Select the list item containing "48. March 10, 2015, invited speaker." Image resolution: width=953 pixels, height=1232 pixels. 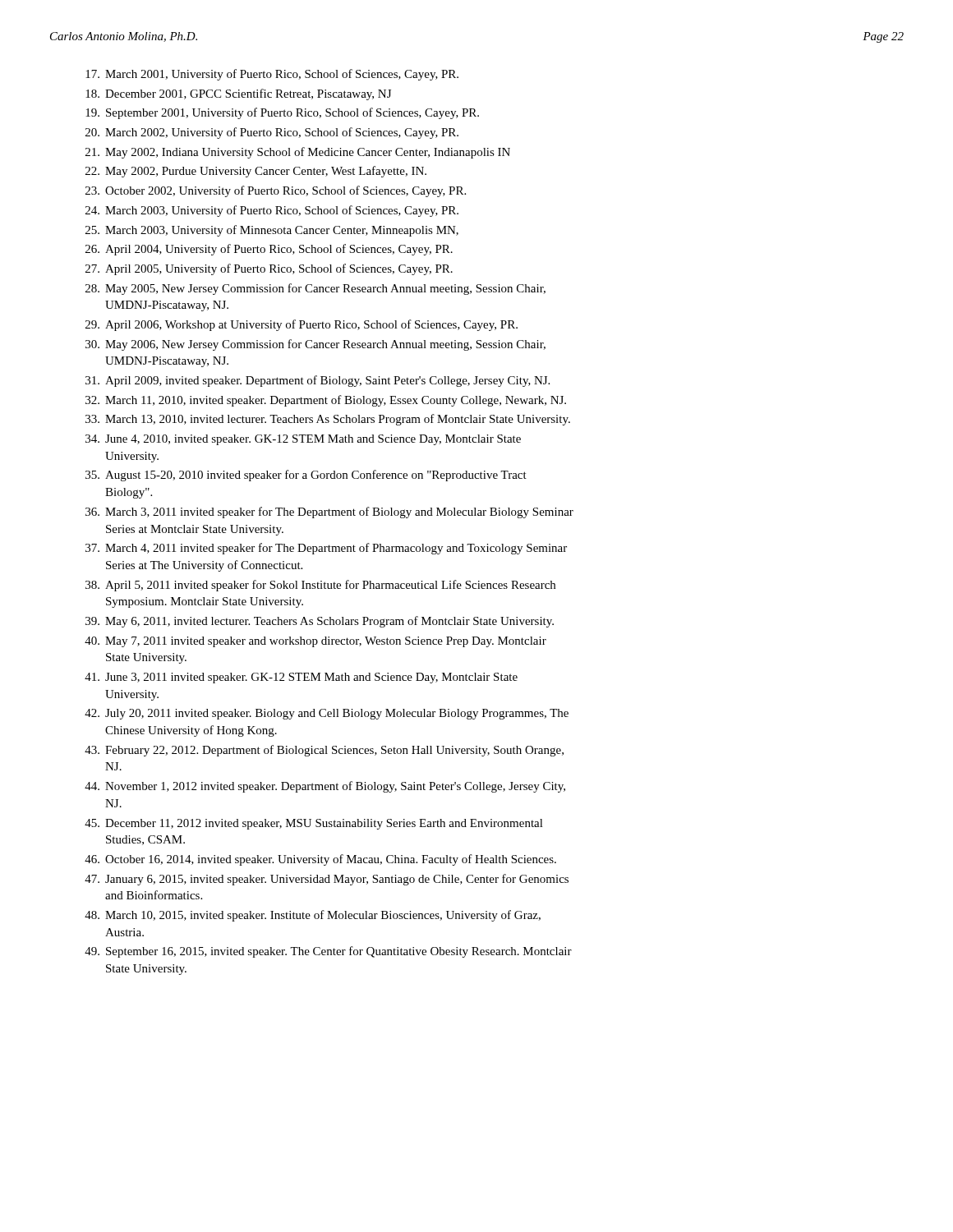click(x=476, y=924)
